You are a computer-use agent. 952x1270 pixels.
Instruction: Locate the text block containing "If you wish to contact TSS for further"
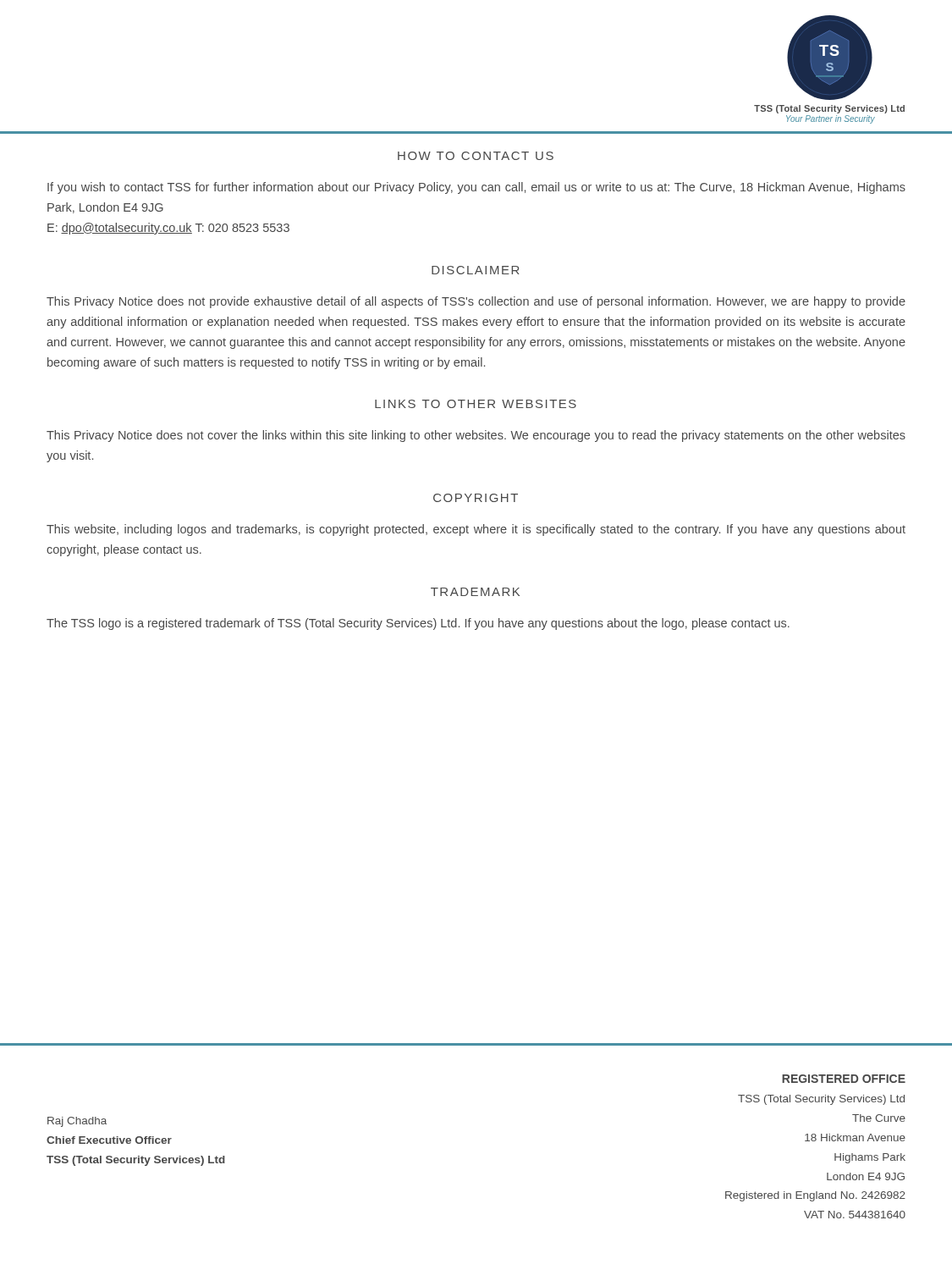476,188
